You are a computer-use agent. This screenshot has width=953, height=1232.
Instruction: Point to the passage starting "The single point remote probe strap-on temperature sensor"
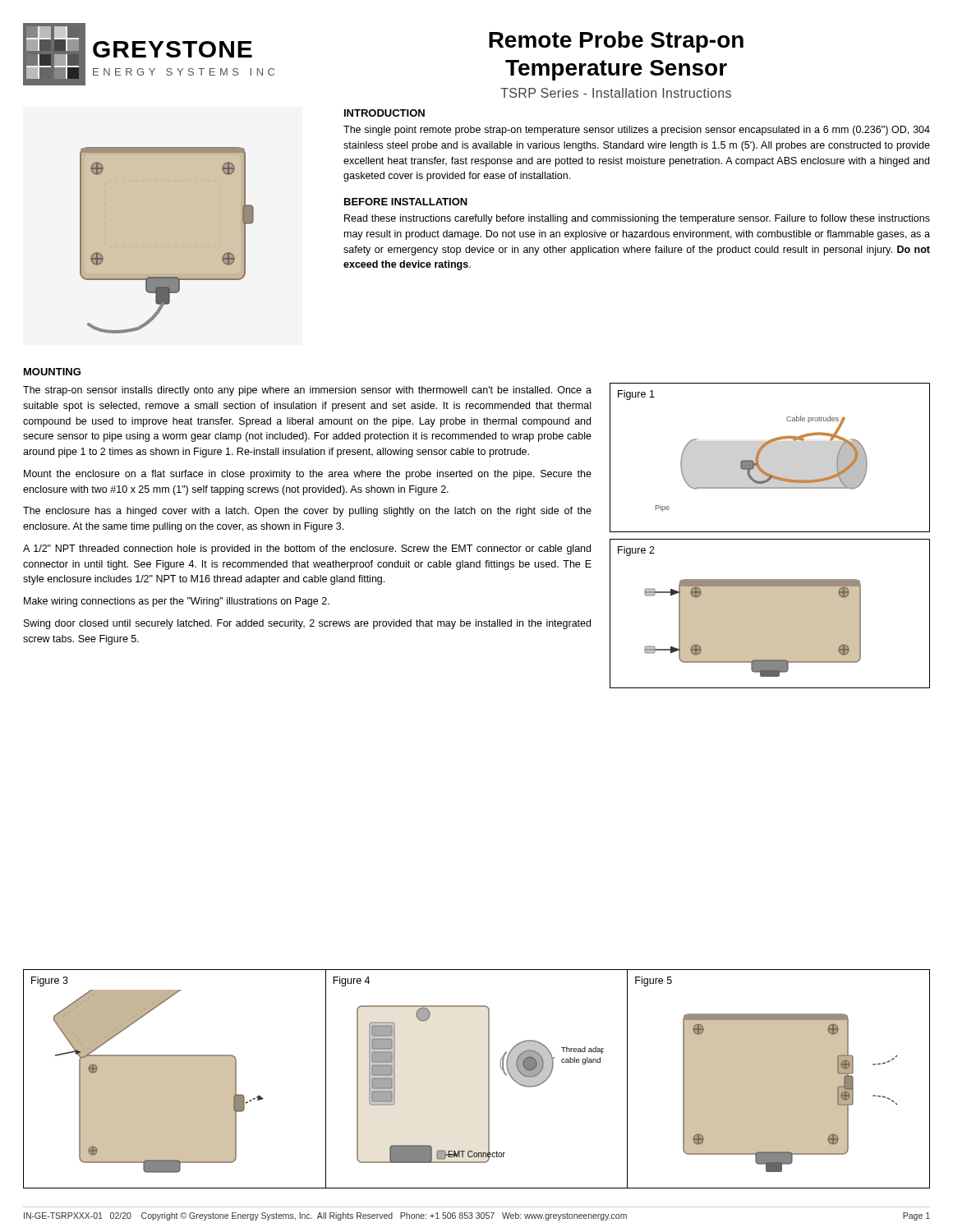coord(637,153)
